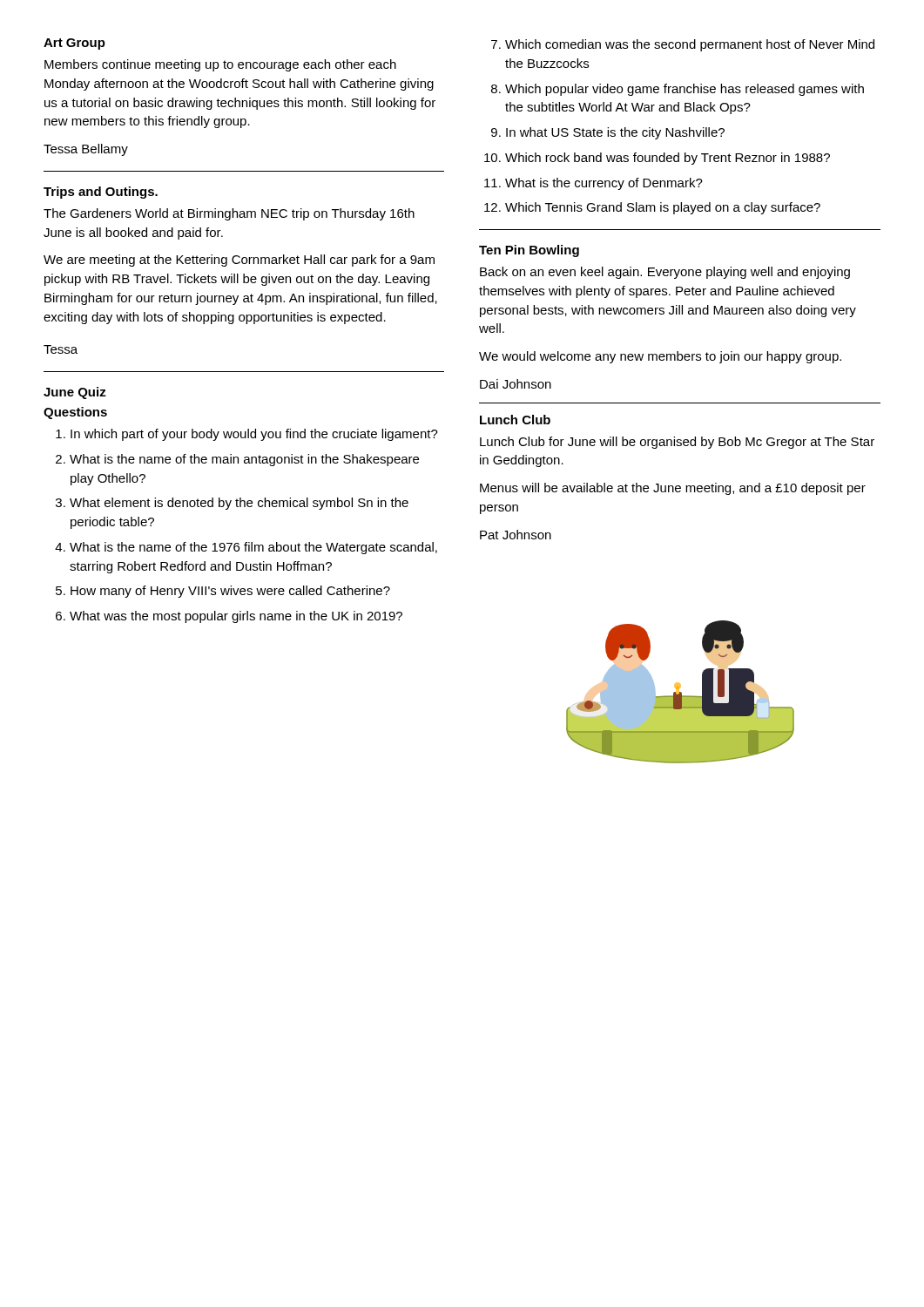This screenshot has height=1307, width=924.
Task: Find the list item containing "Which Tennis Grand Slam is played on"
Action: click(663, 207)
